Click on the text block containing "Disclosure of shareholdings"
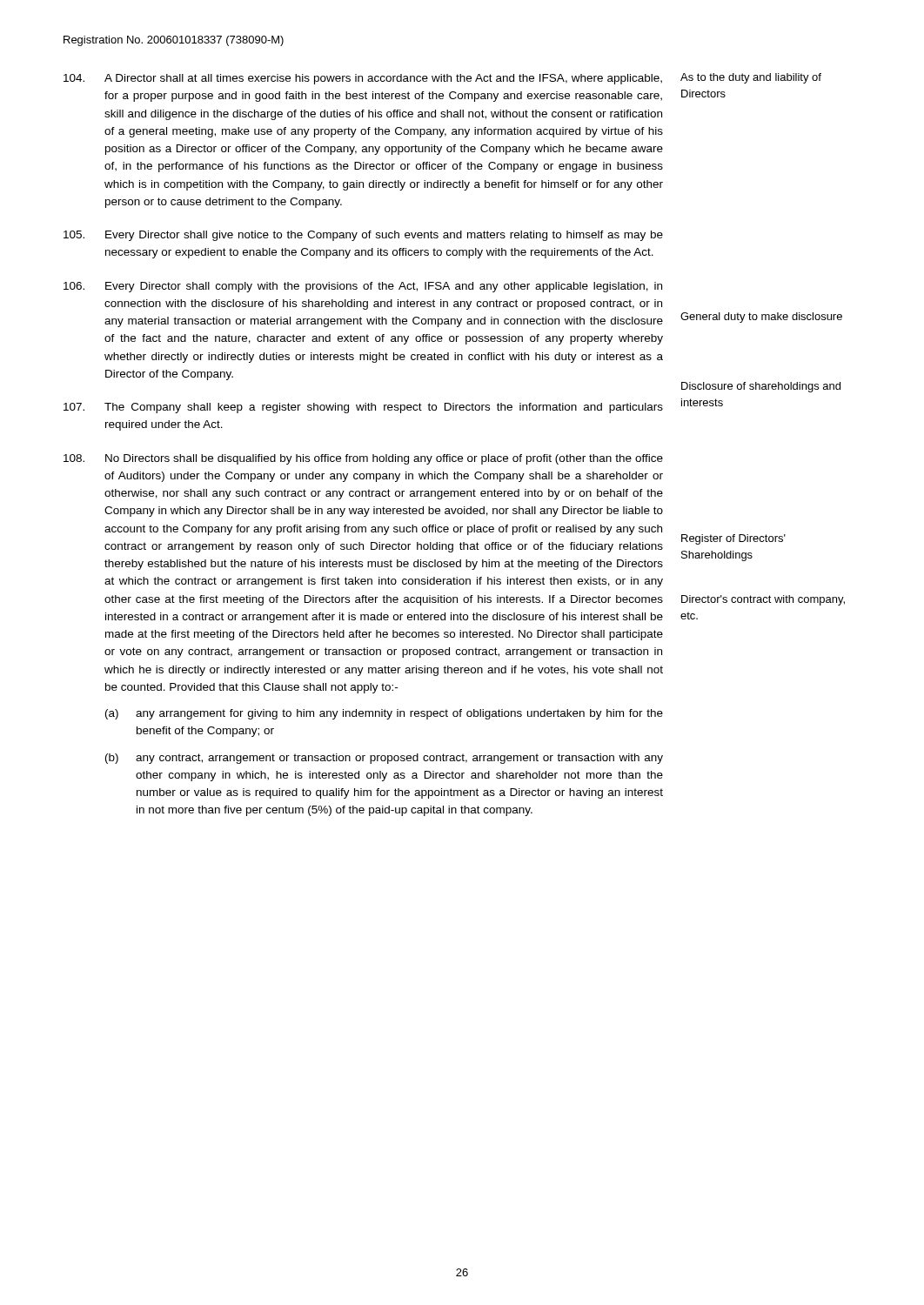 click(767, 395)
